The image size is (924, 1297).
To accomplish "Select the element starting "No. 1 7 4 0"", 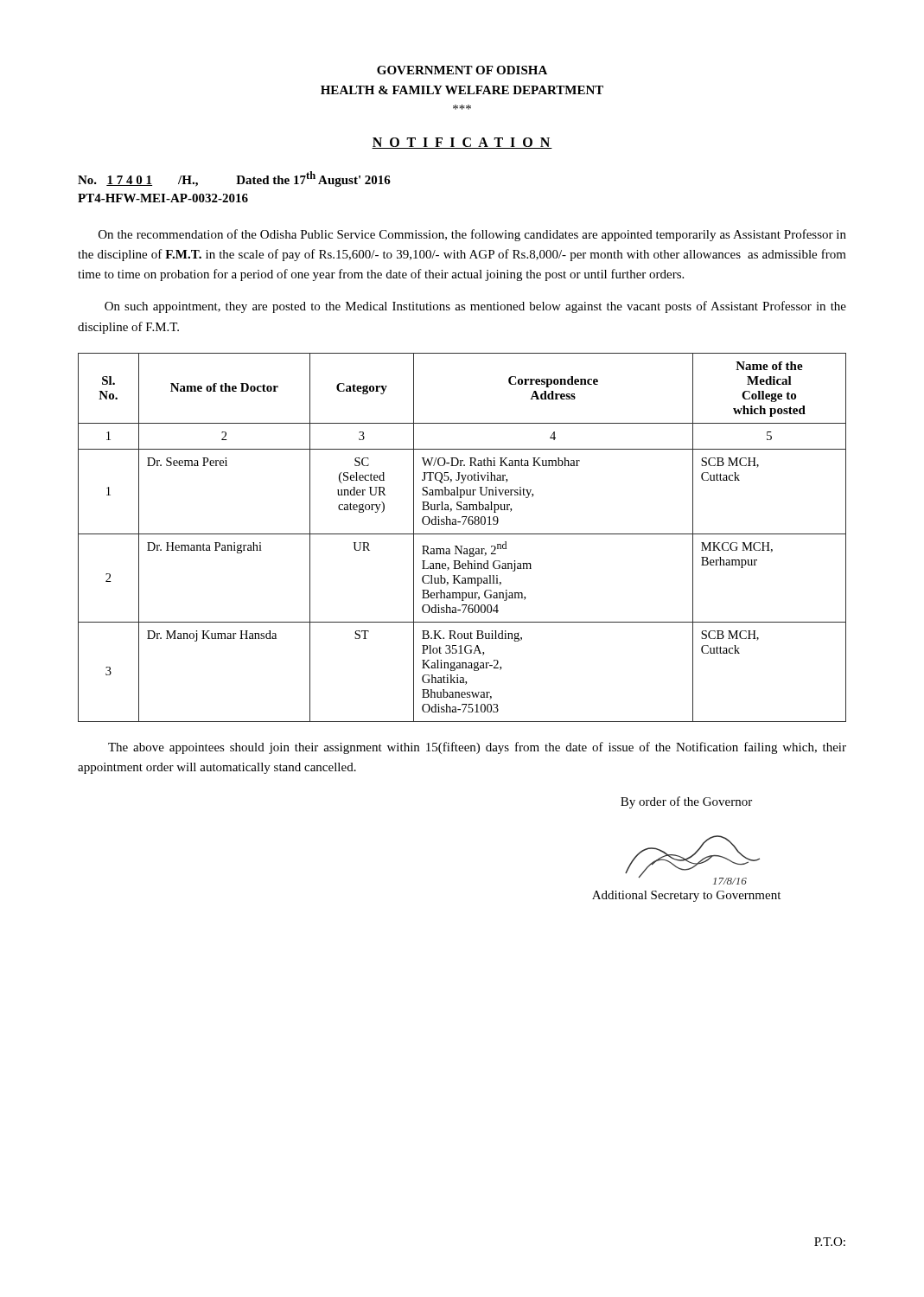I will coord(234,178).
